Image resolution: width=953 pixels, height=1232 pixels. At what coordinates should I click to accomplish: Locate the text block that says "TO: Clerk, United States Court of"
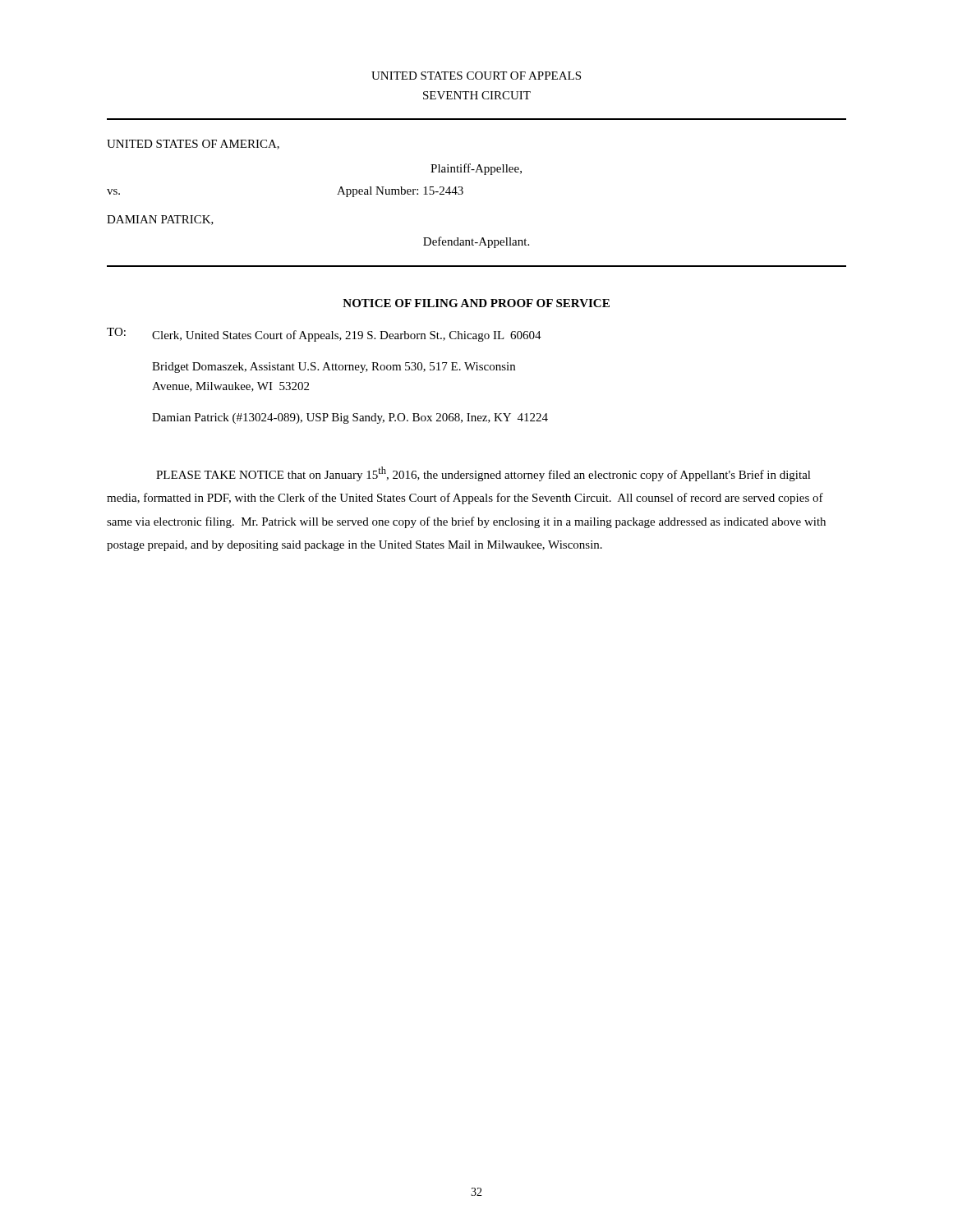click(324, 335)
